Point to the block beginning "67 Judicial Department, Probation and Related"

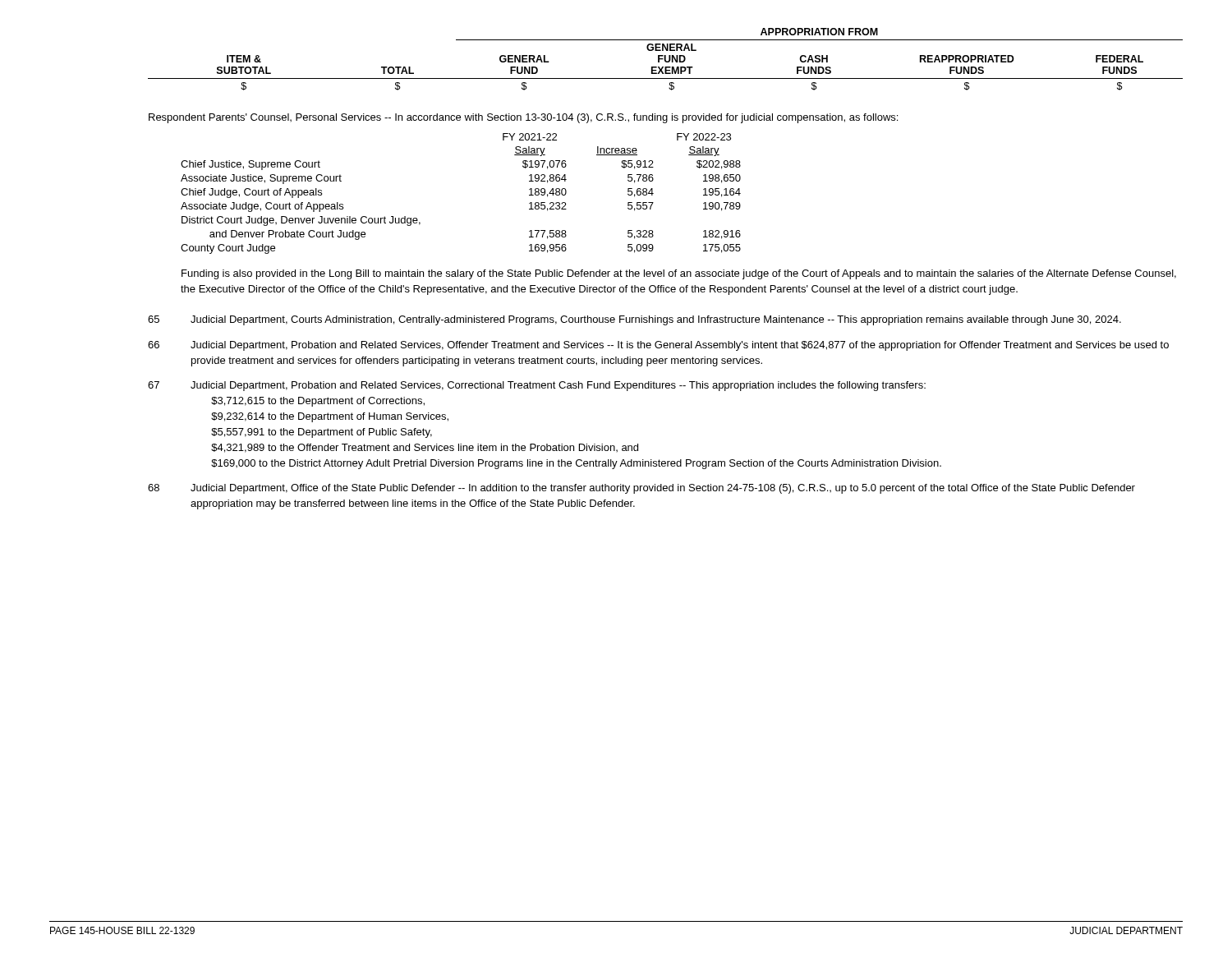(x=537, y=386)
